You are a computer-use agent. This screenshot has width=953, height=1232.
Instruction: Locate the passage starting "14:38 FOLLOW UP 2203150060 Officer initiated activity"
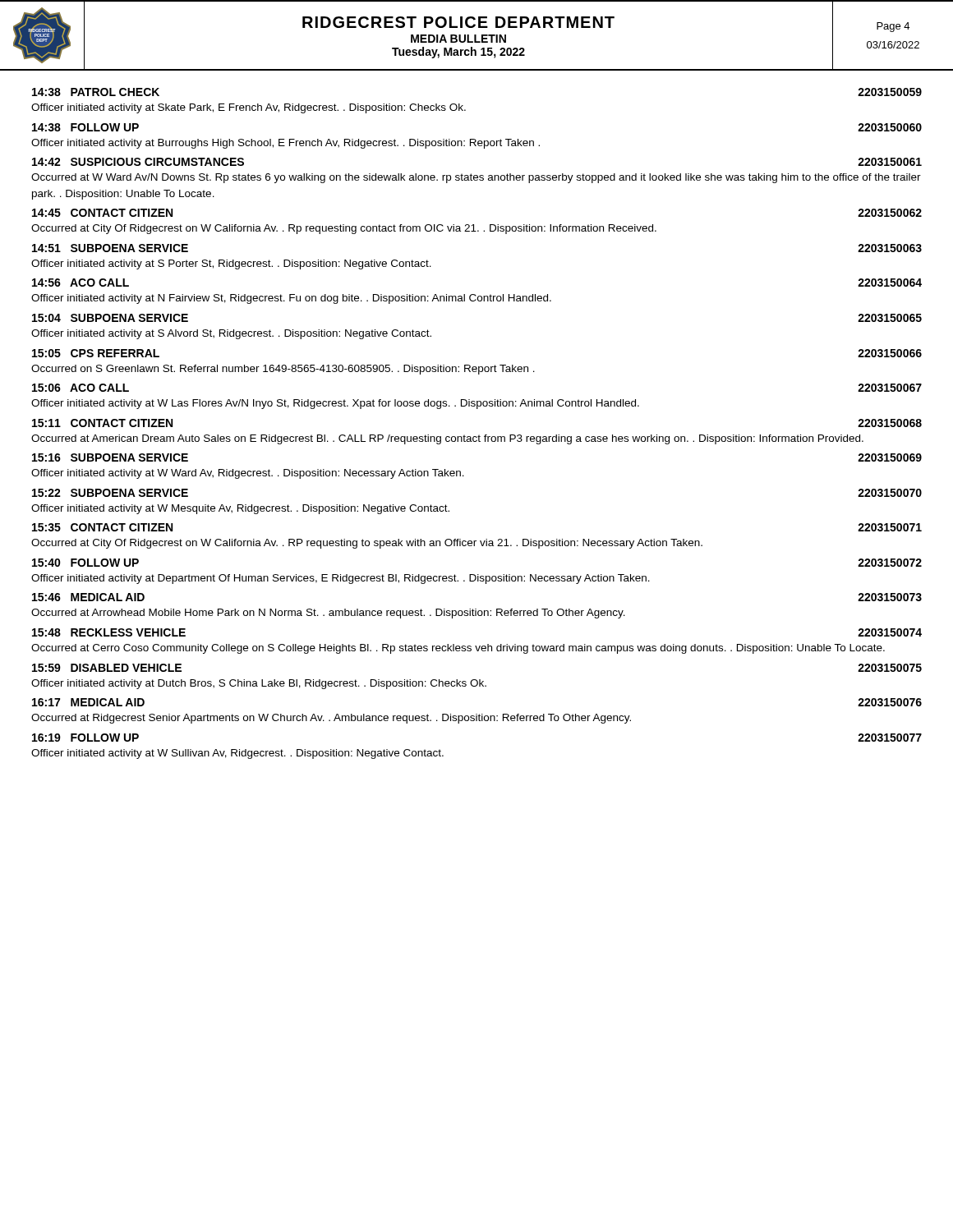pyautogui.click(x=476, y=135)
